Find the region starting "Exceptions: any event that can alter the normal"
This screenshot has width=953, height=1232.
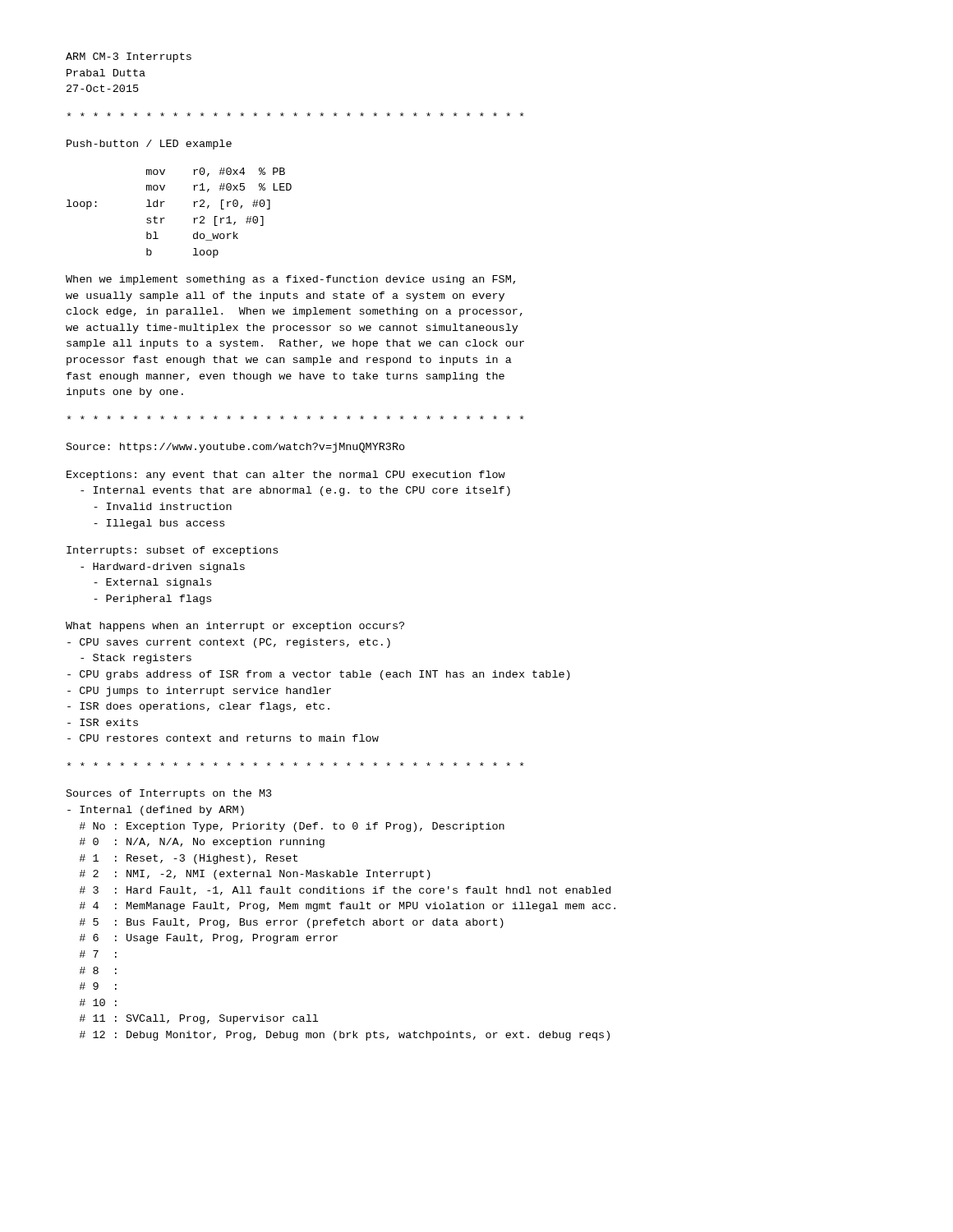click(x=289, y=499)
